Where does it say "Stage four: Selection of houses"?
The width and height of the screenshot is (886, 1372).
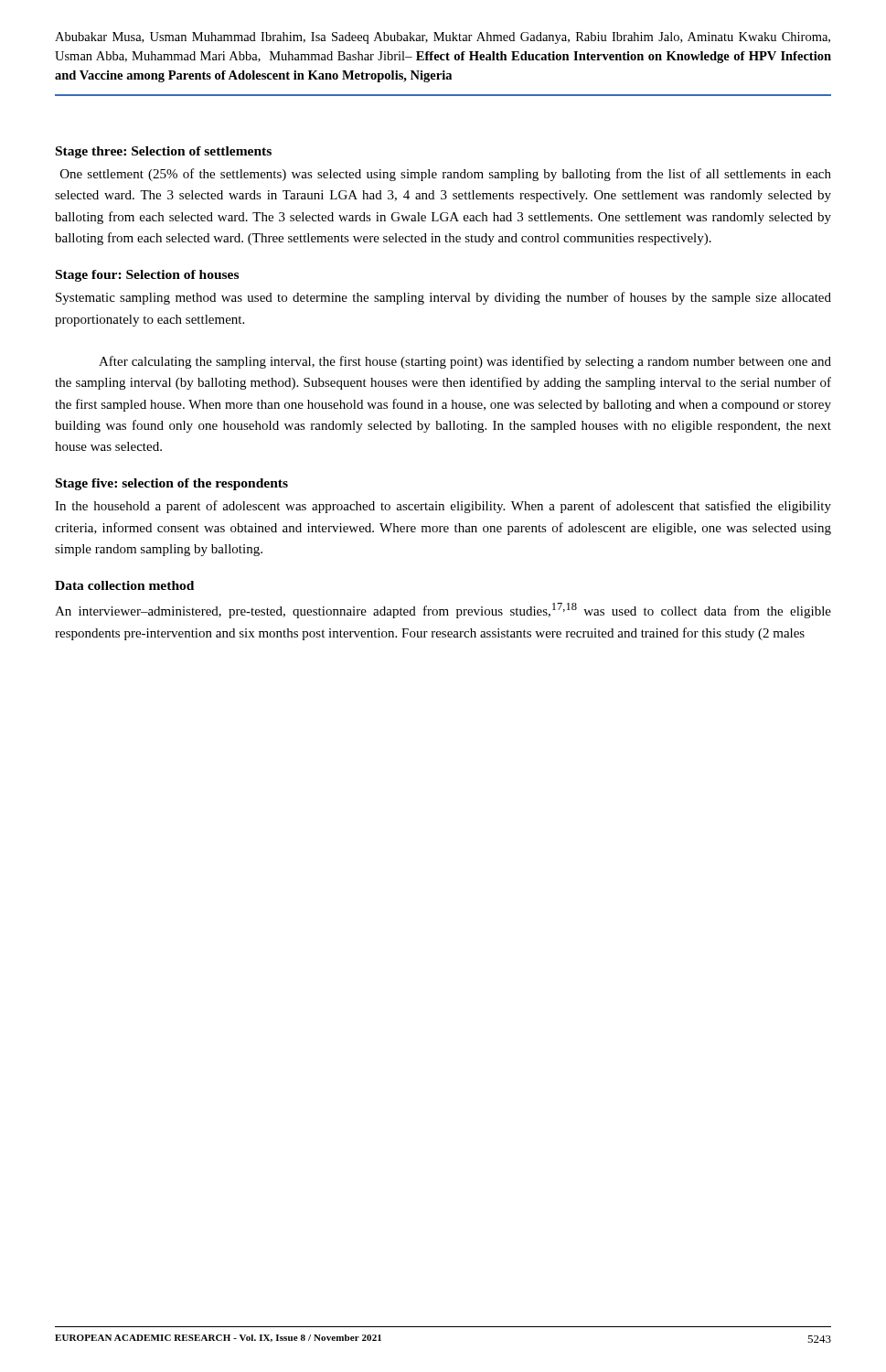pos(147,274)
